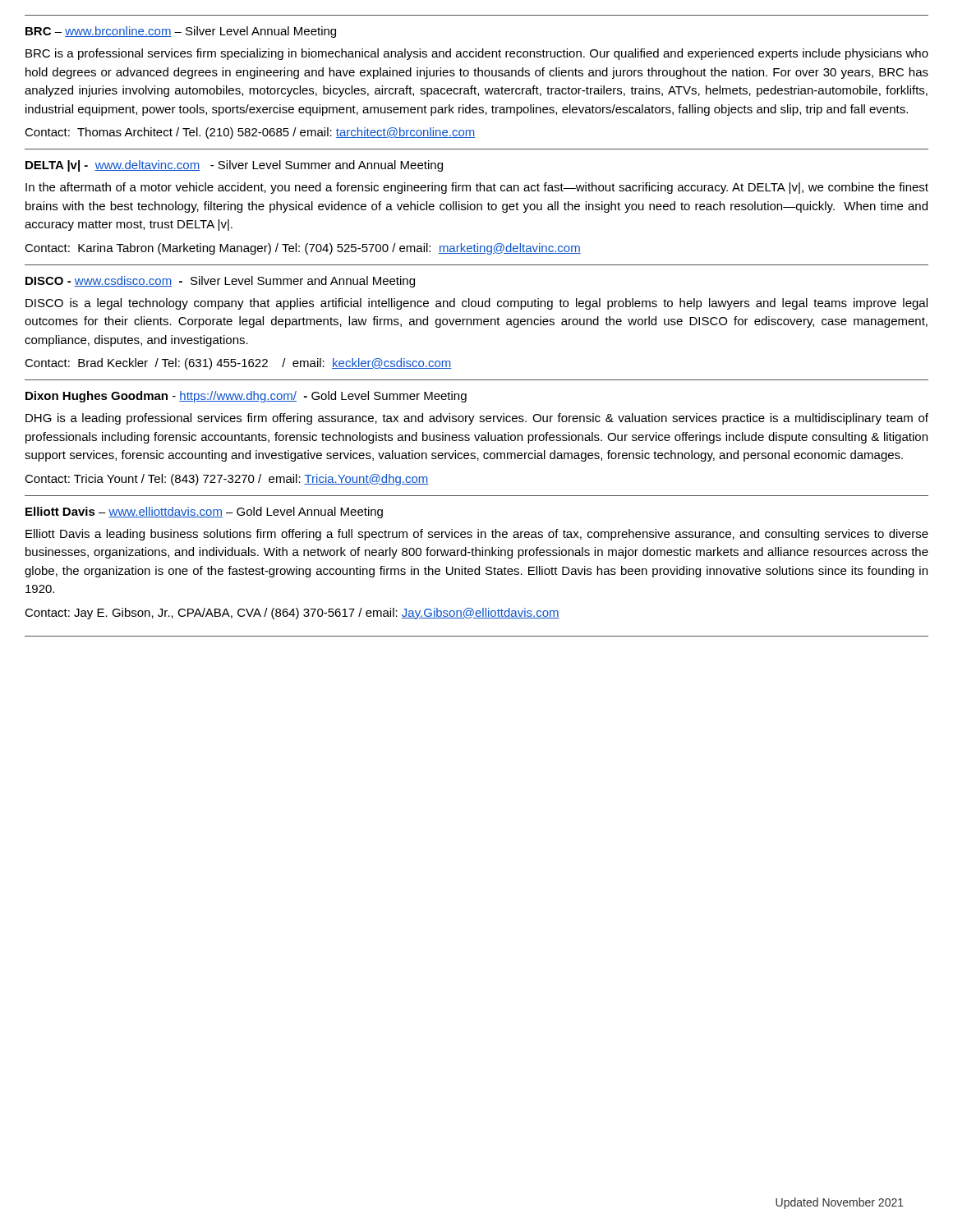Locate the section header that reads "Elliott Davis – www.elliottdavis.com"

pos(476,561)
